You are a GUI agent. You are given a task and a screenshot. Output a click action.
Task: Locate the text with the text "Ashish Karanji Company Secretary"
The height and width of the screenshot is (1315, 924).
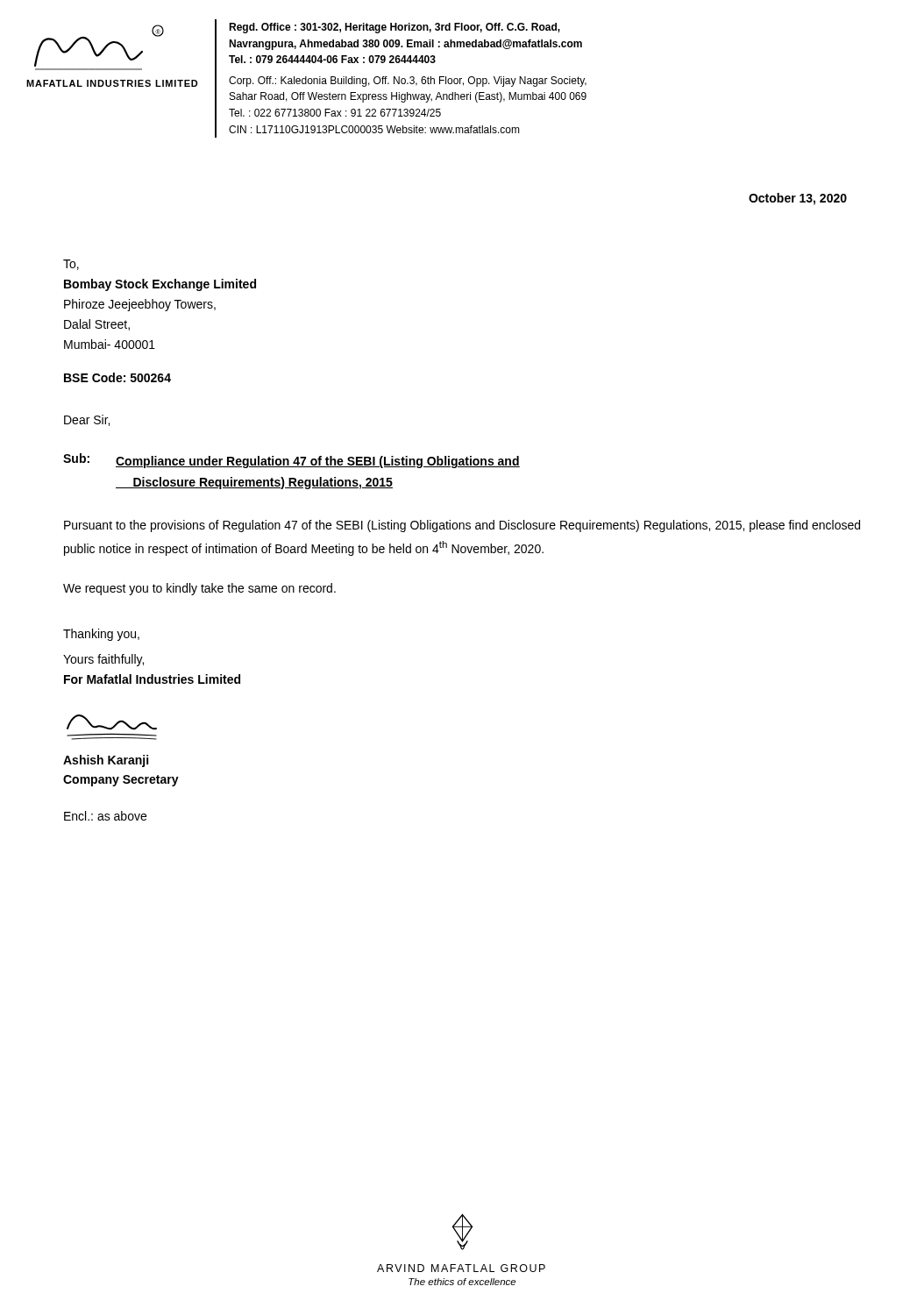point(121,770)
